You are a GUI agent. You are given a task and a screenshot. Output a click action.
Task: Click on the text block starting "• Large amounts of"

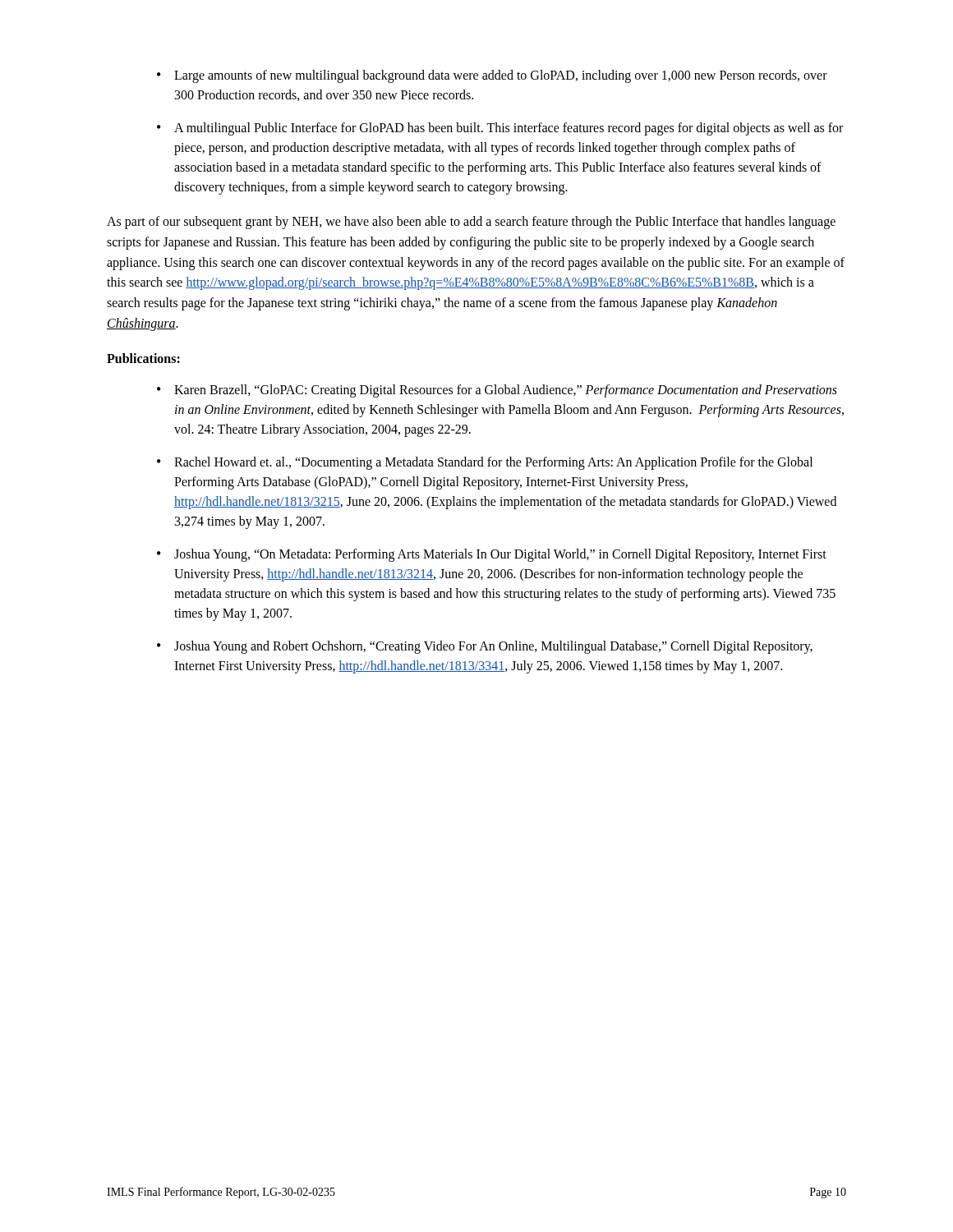point(501,85)
